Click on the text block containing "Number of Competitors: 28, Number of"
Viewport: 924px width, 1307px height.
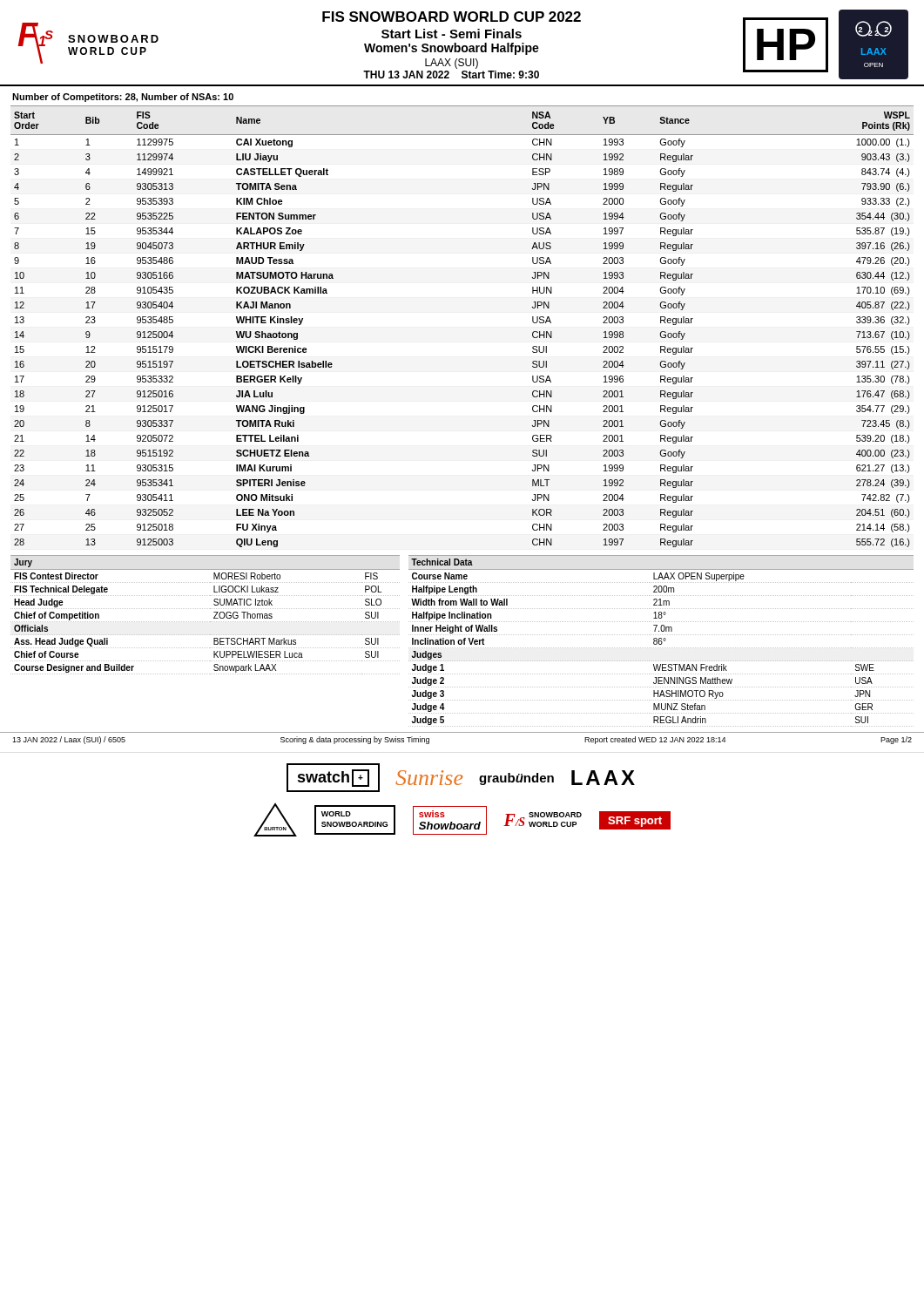click(123, 97)
